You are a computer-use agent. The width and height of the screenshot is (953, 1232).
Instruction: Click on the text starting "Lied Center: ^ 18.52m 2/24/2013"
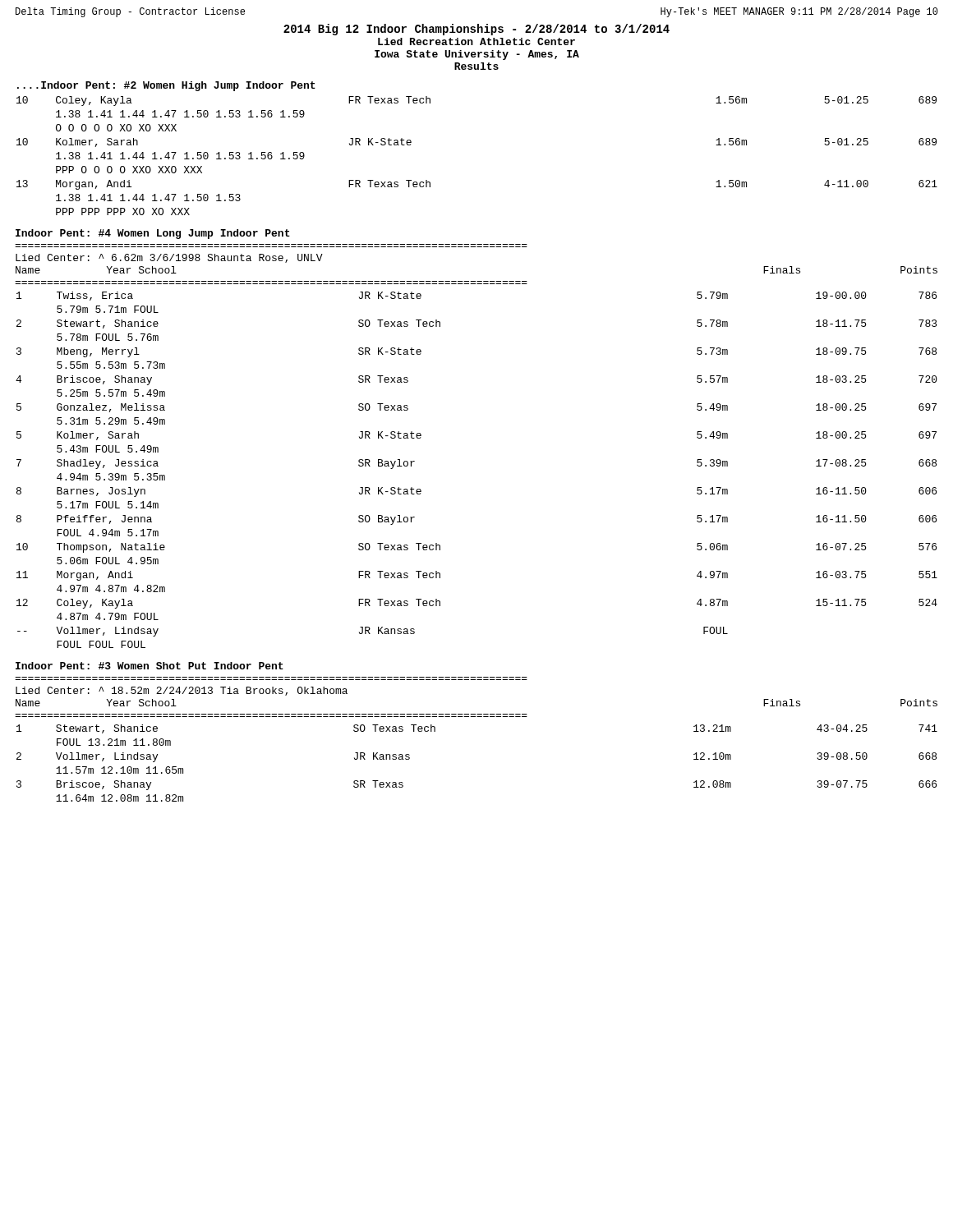click(181, 691)
